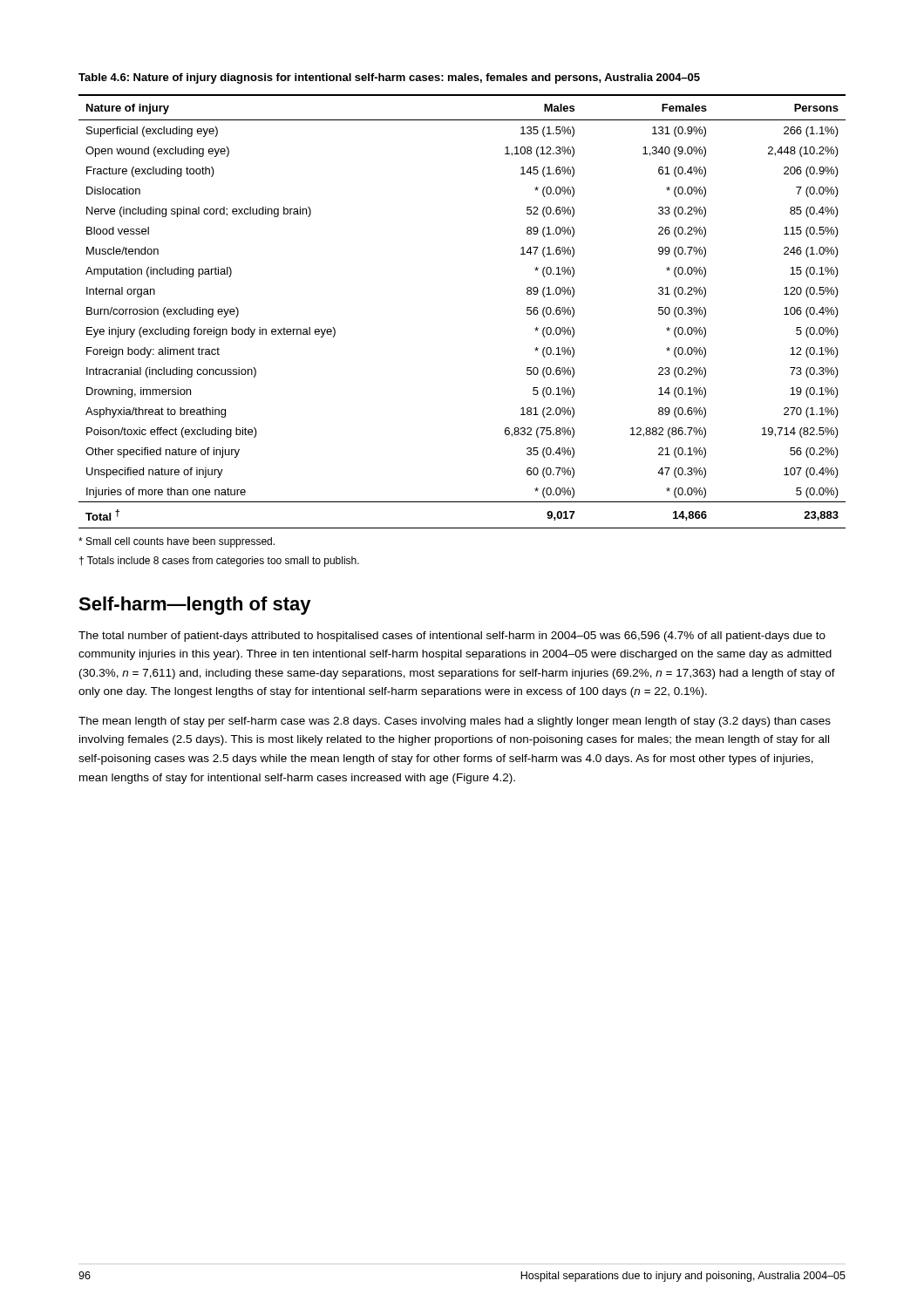Select the footnote that reads "† Totals include 8"
This screenshot has height=1308, width=924.
pos(219,560)
